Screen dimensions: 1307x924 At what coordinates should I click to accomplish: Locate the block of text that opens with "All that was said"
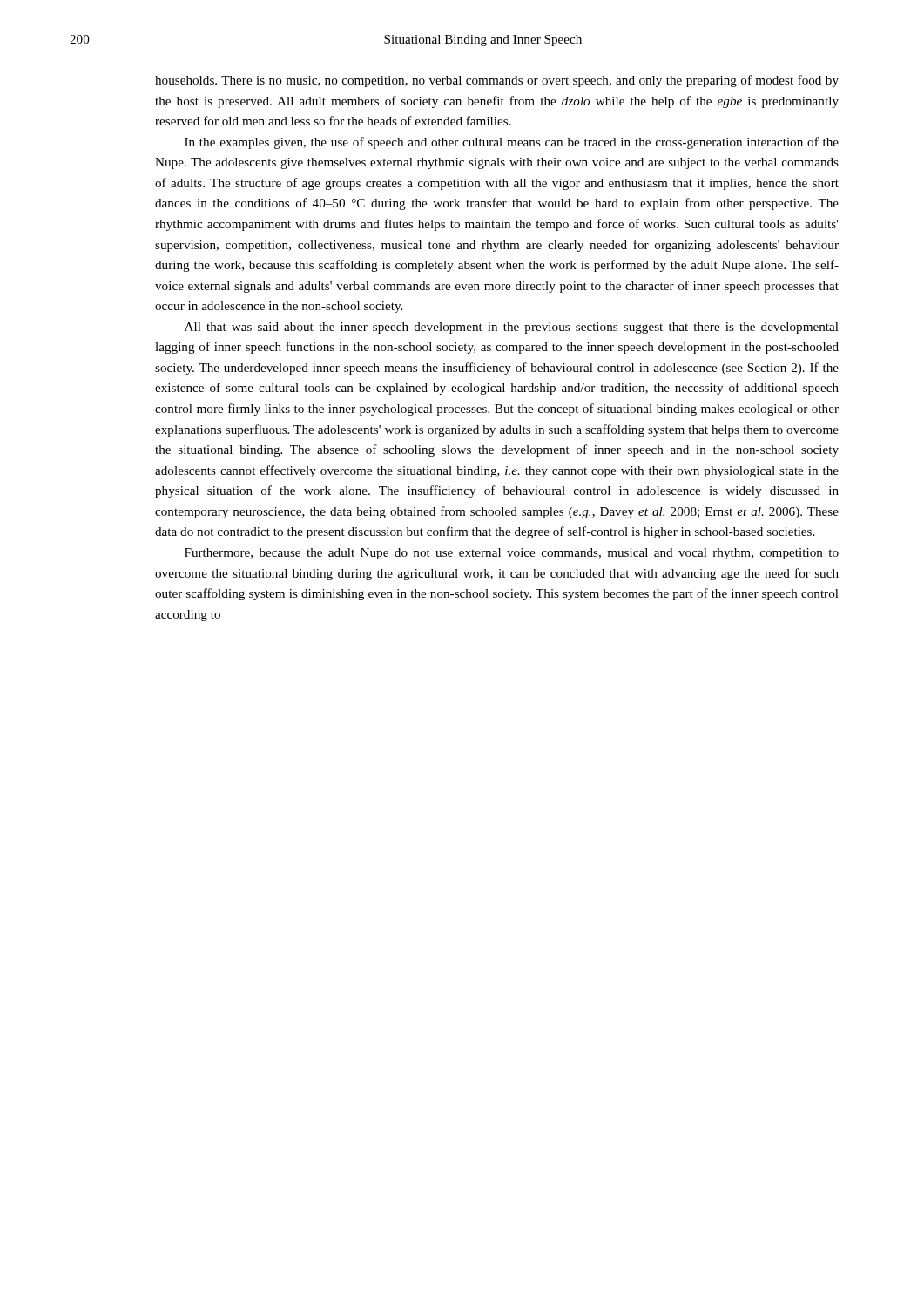coord(497,429)
